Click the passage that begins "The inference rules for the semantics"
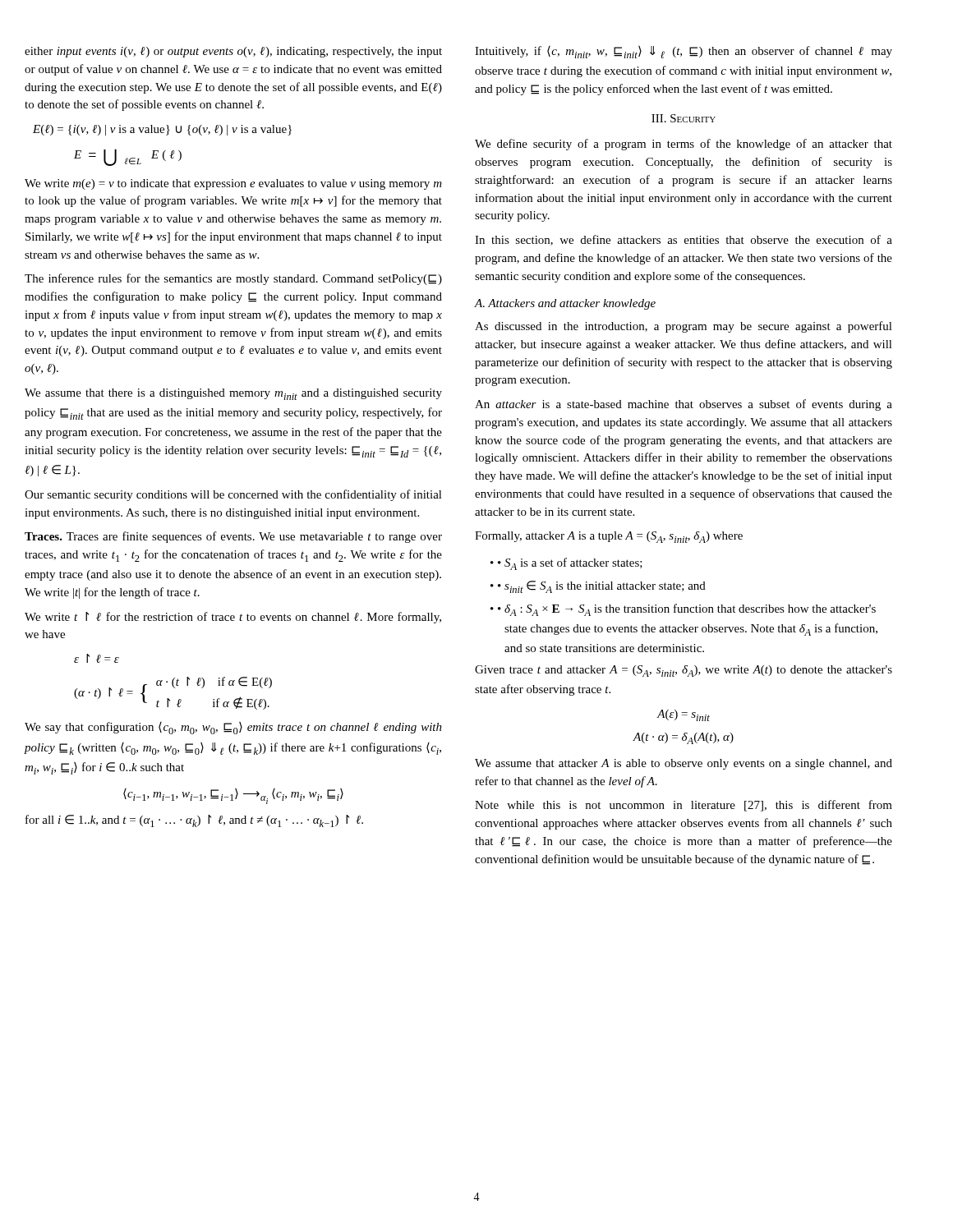Image resolution: width=953 pixels, height=1232 pixels. (x=233, y=324)
